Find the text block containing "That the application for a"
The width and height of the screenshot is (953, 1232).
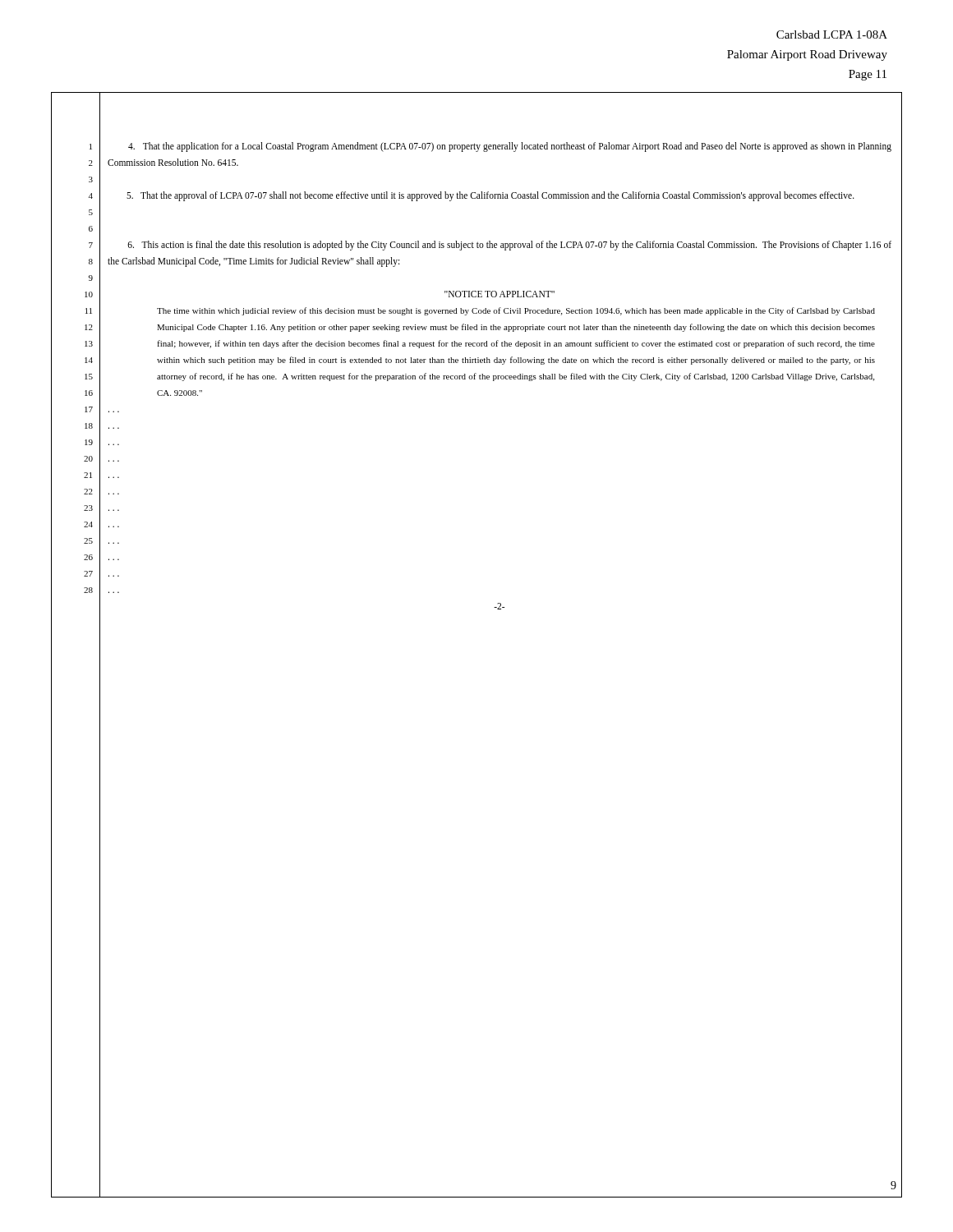point(499,154)
